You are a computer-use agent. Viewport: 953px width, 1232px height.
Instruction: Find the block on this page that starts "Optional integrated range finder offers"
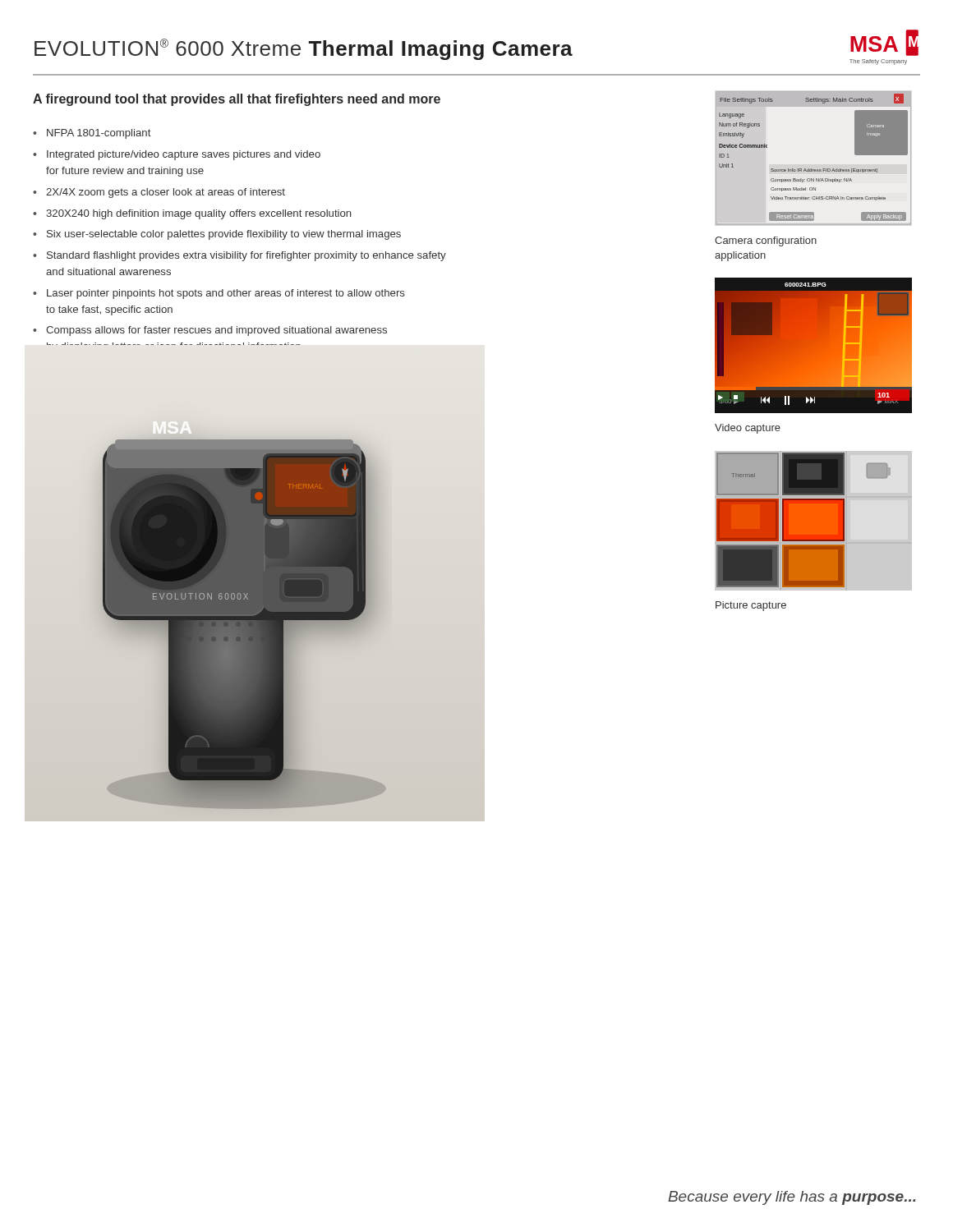234,442
